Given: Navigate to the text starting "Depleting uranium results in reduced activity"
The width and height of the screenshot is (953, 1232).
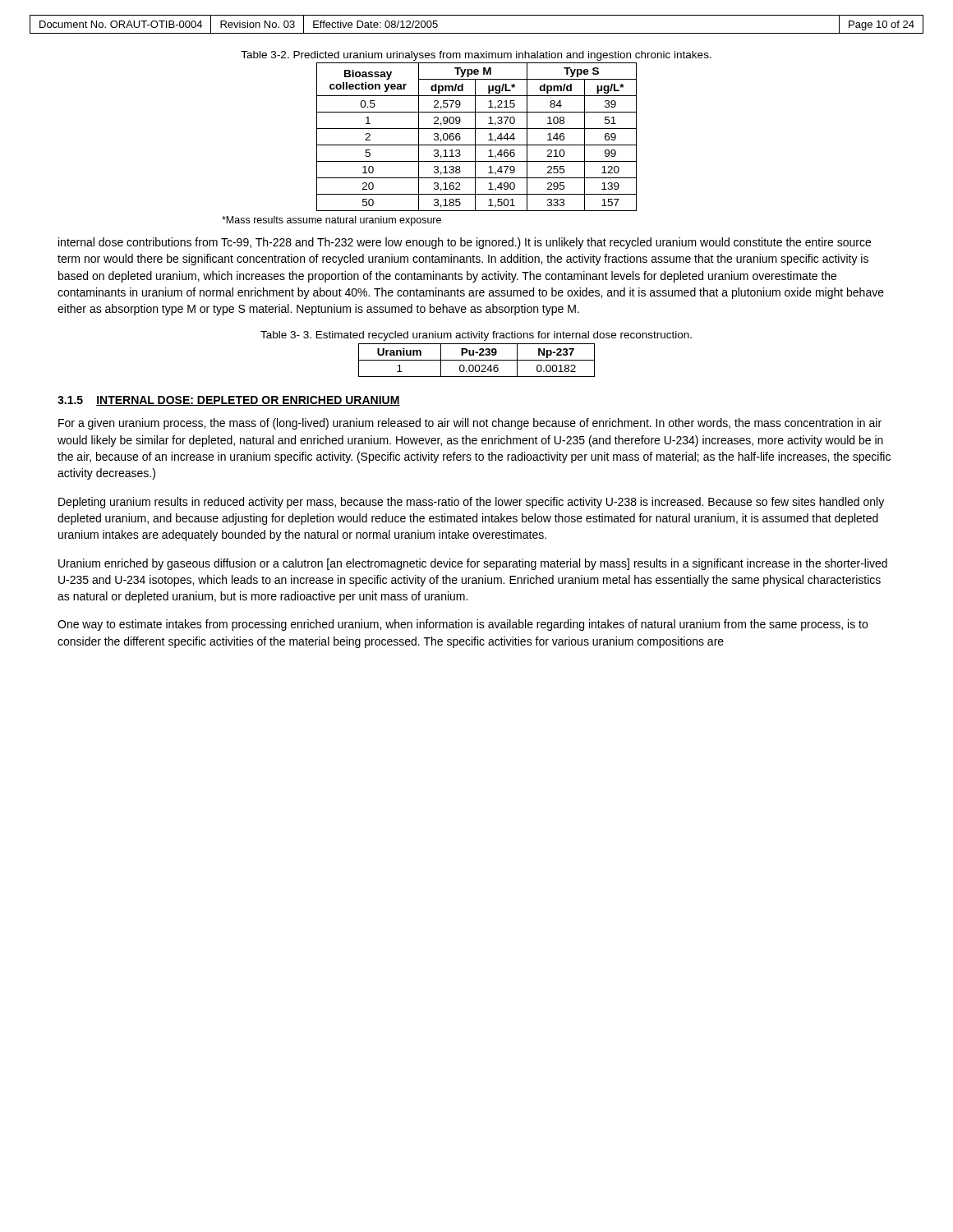Looking at the screenshot, I should 471,518.
